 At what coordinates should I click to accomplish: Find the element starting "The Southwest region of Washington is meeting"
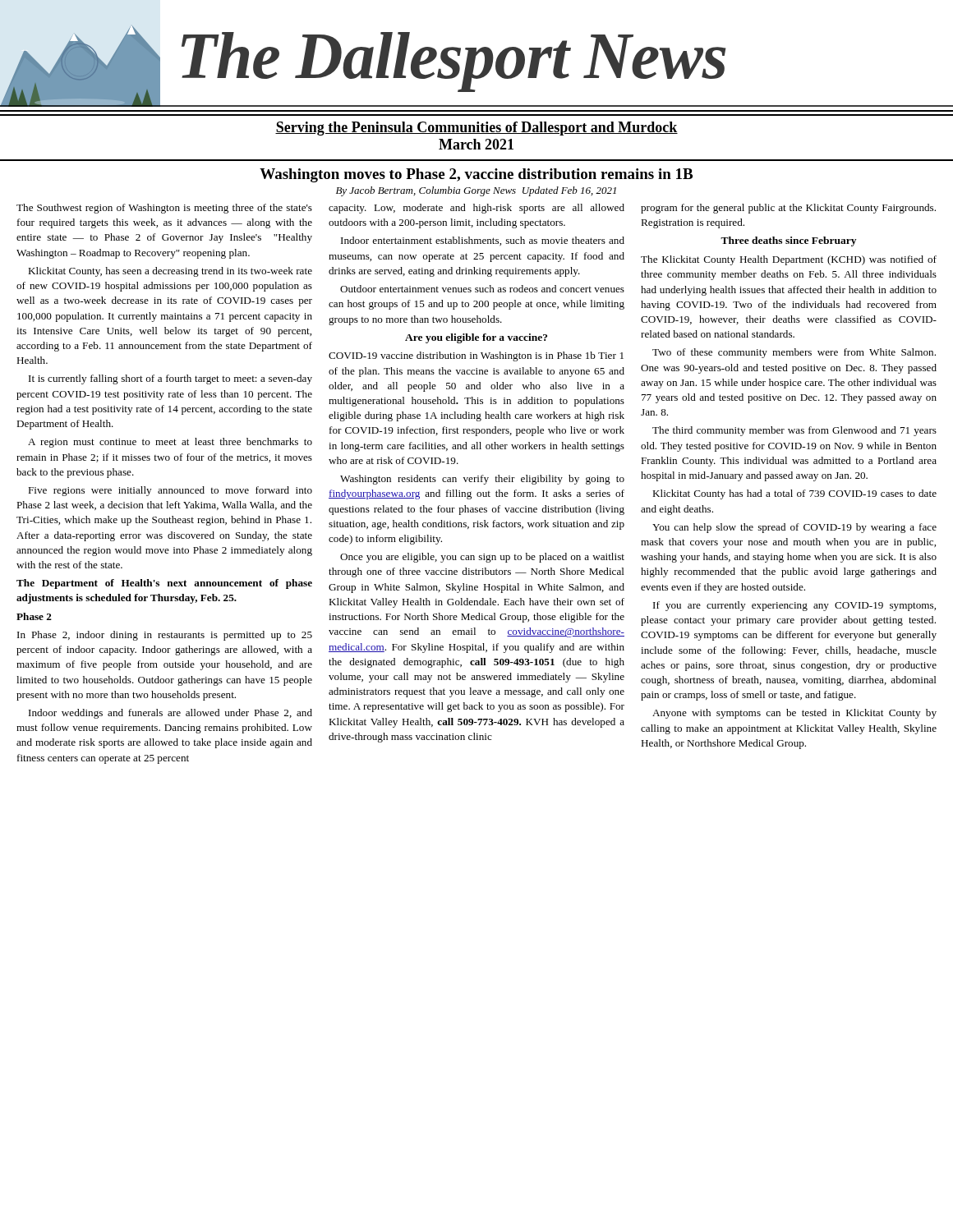click(164, 483)
